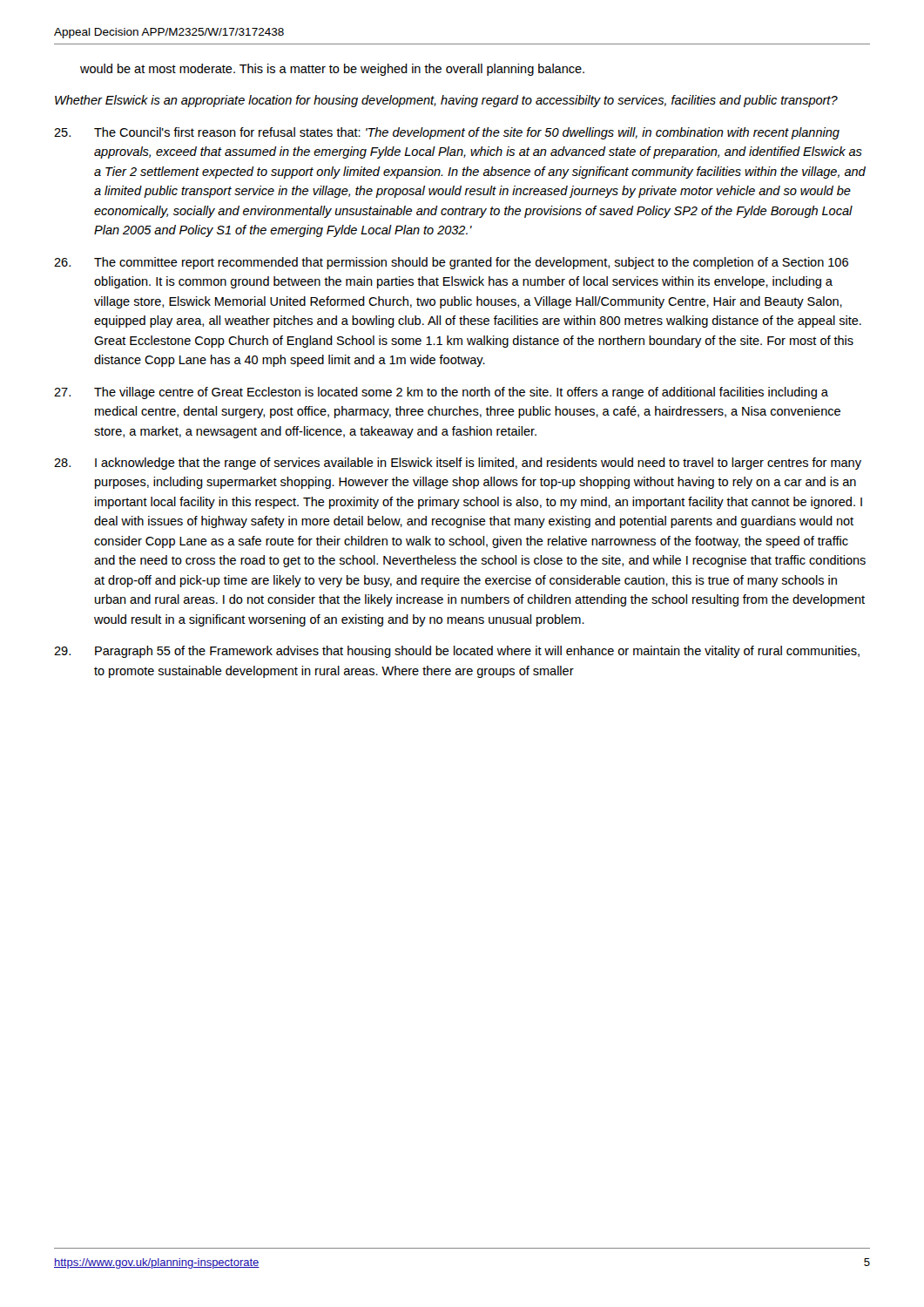Image resolution: width=924 pixels, height=1307 pixels.
Task: Point to the block beginning "25. The Council's first reason"
Action: coord(462,182)
